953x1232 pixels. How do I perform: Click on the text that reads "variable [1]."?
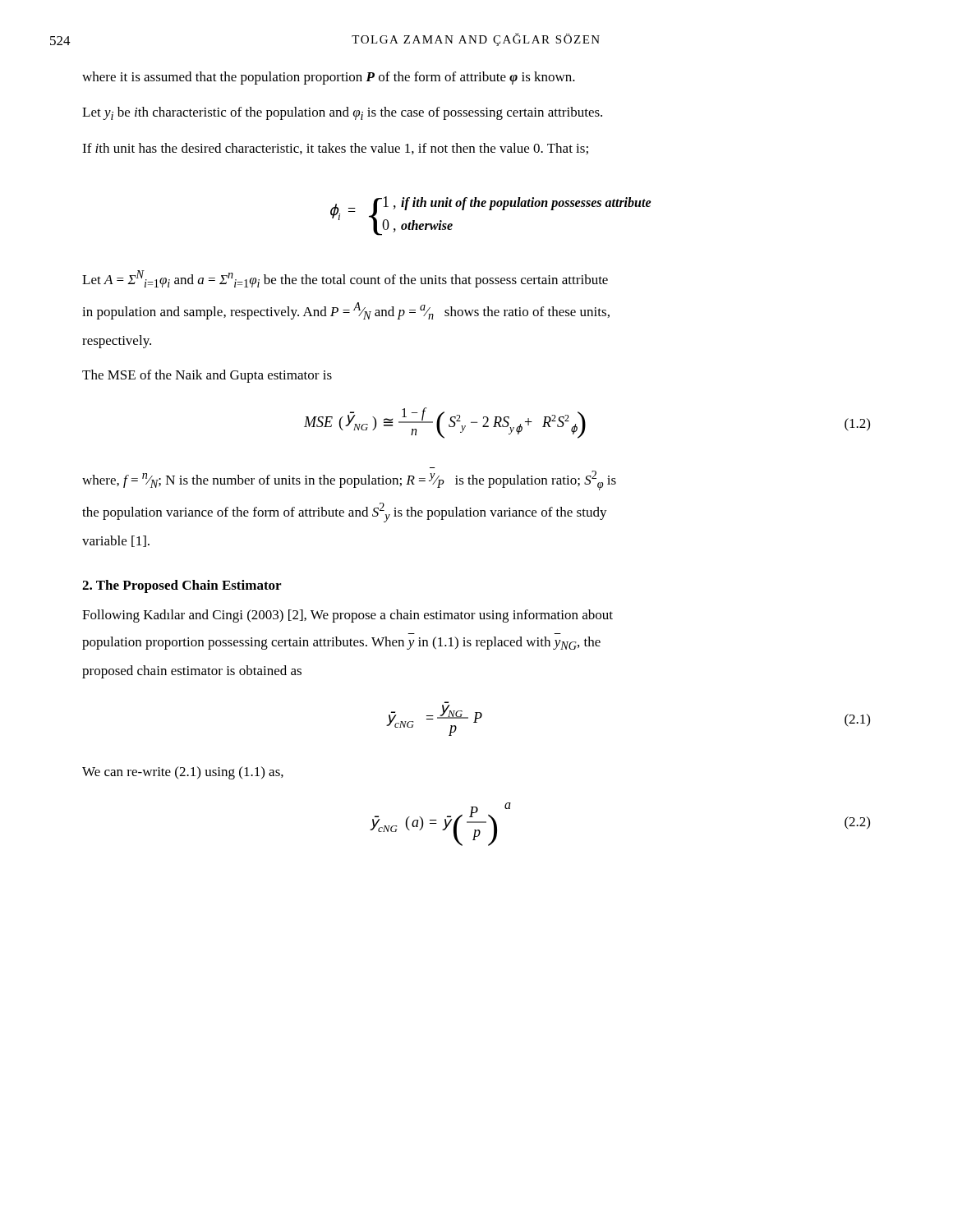116,540
